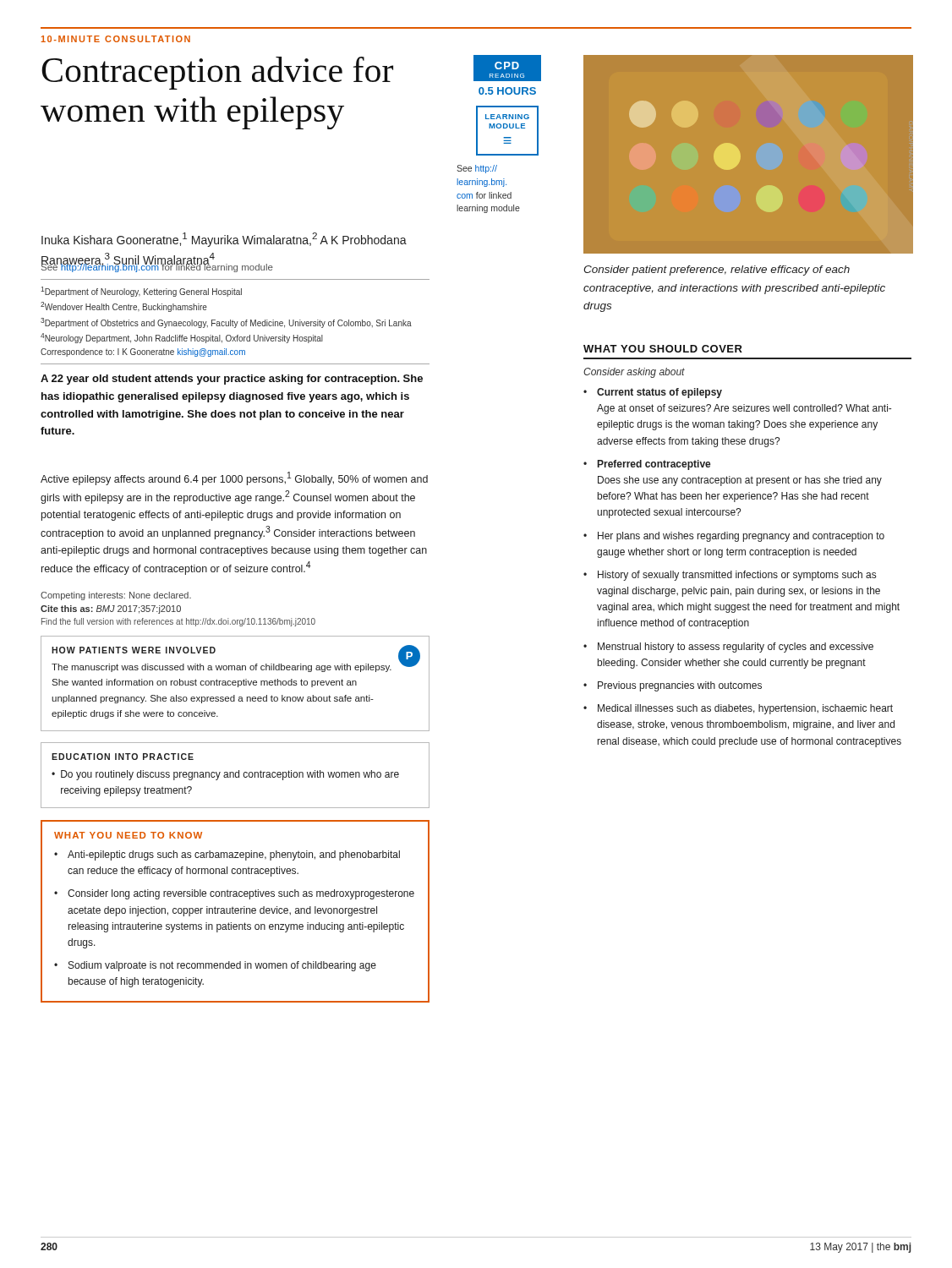Select the passage starting "See http://learning.bmj.com for linked"
Image resolution: width=952 pixels, height=1268 pixels.
coord(157,267)
